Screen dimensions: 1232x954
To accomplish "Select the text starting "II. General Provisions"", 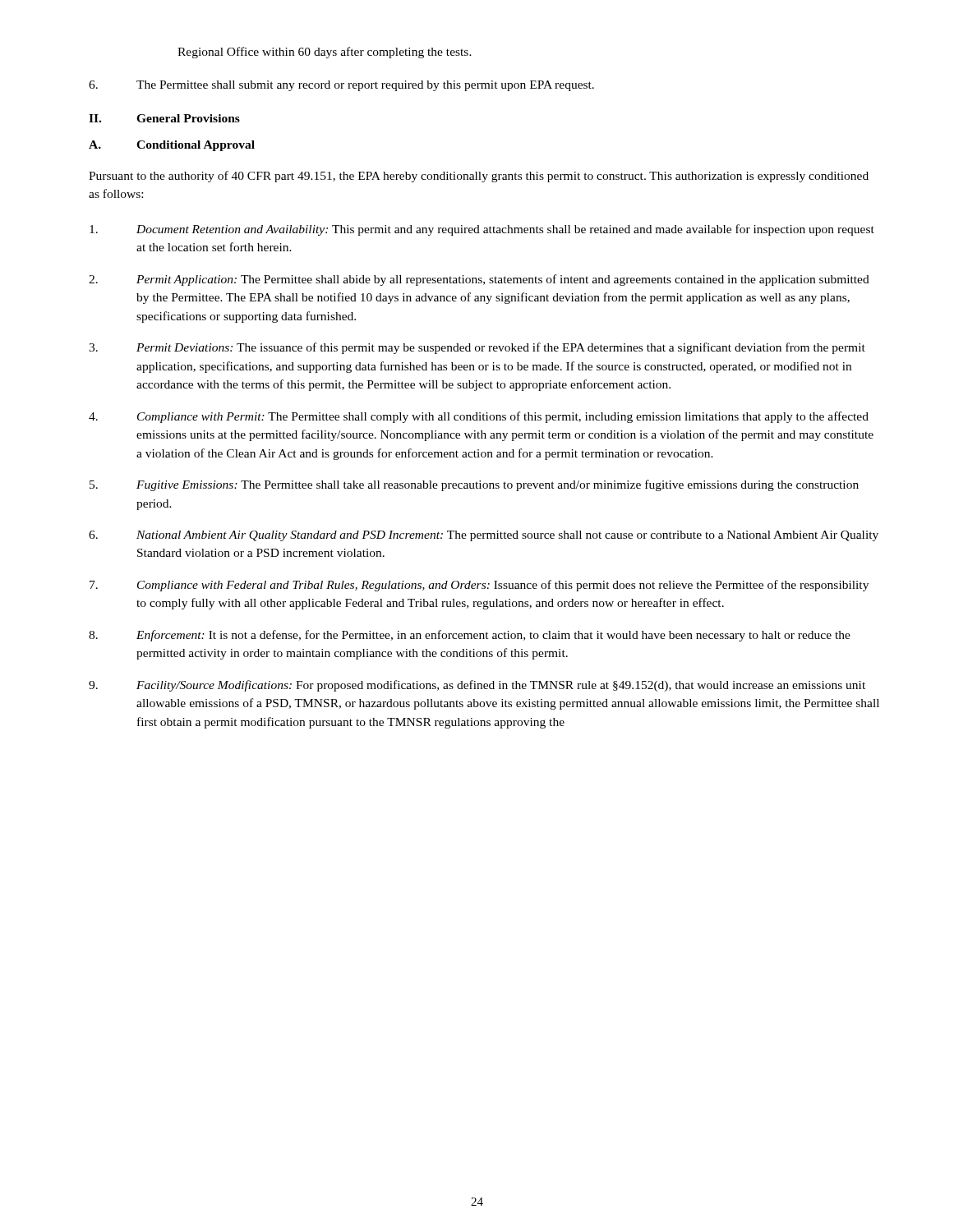I will click(x=164, y=118).
